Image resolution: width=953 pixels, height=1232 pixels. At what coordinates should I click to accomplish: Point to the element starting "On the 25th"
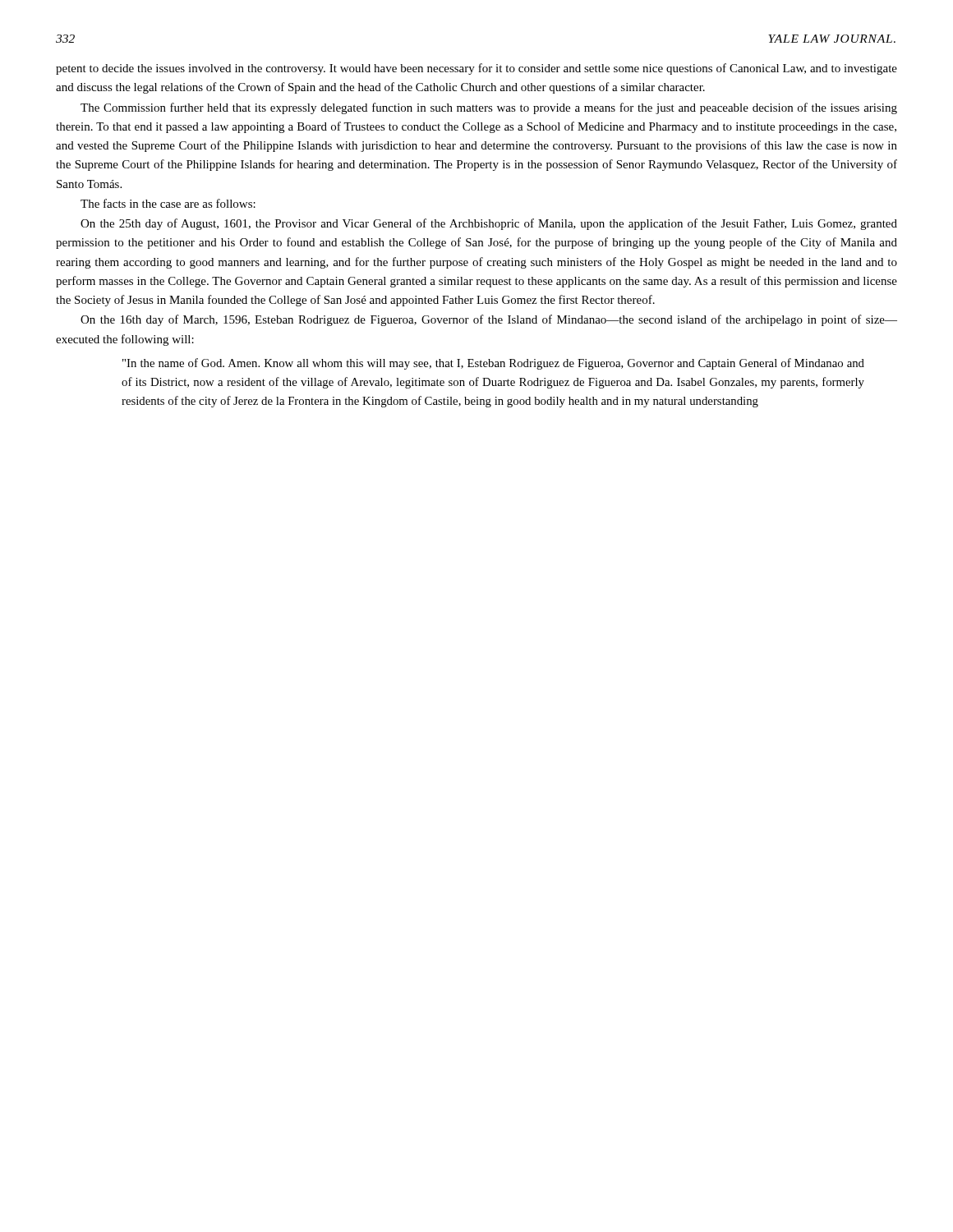point(476,262)
